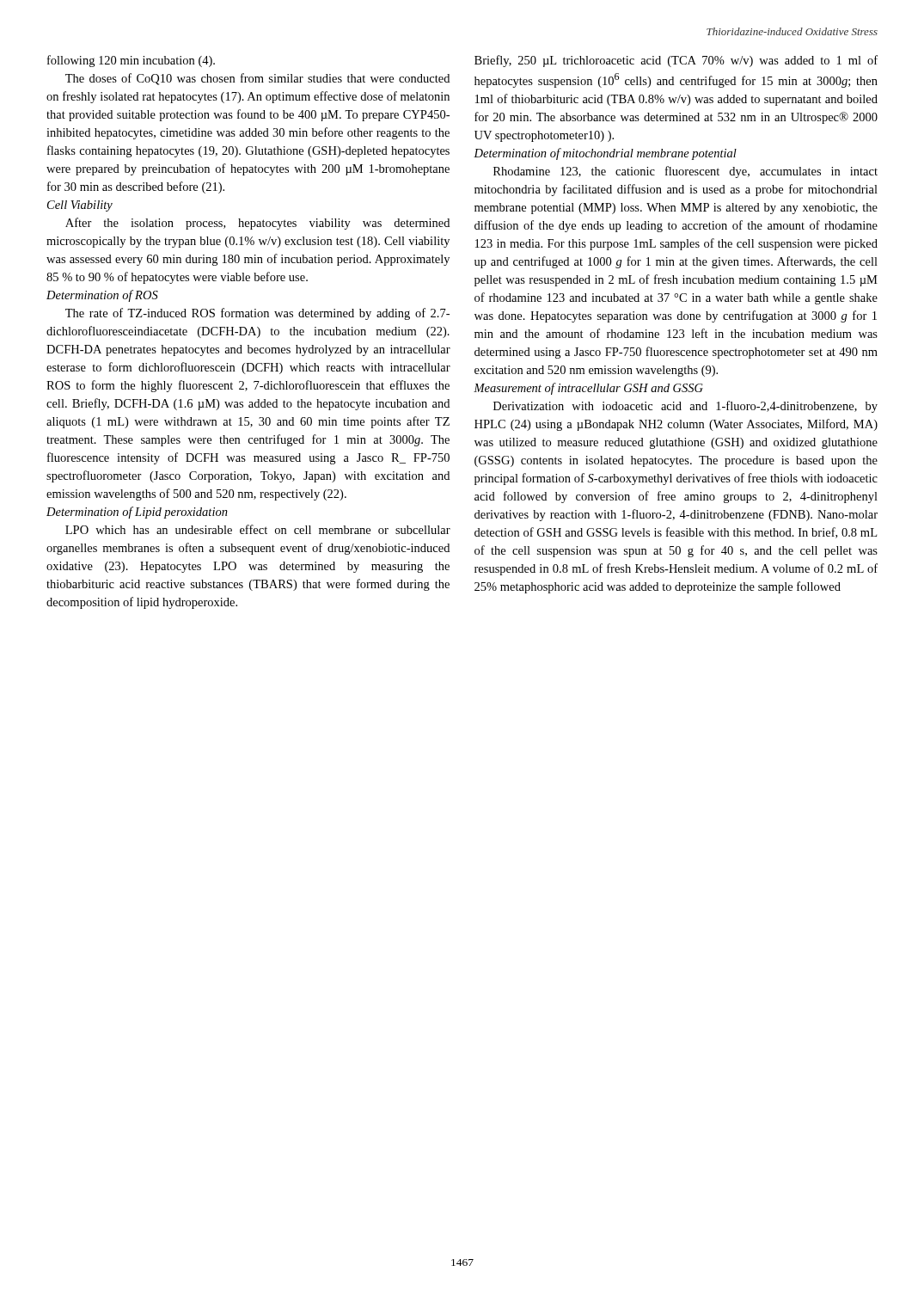Viewport: 924px width, 1290px height.
Task: Select the section header with the text "Determination of Lipid peroxidation"
Action: 248,513
